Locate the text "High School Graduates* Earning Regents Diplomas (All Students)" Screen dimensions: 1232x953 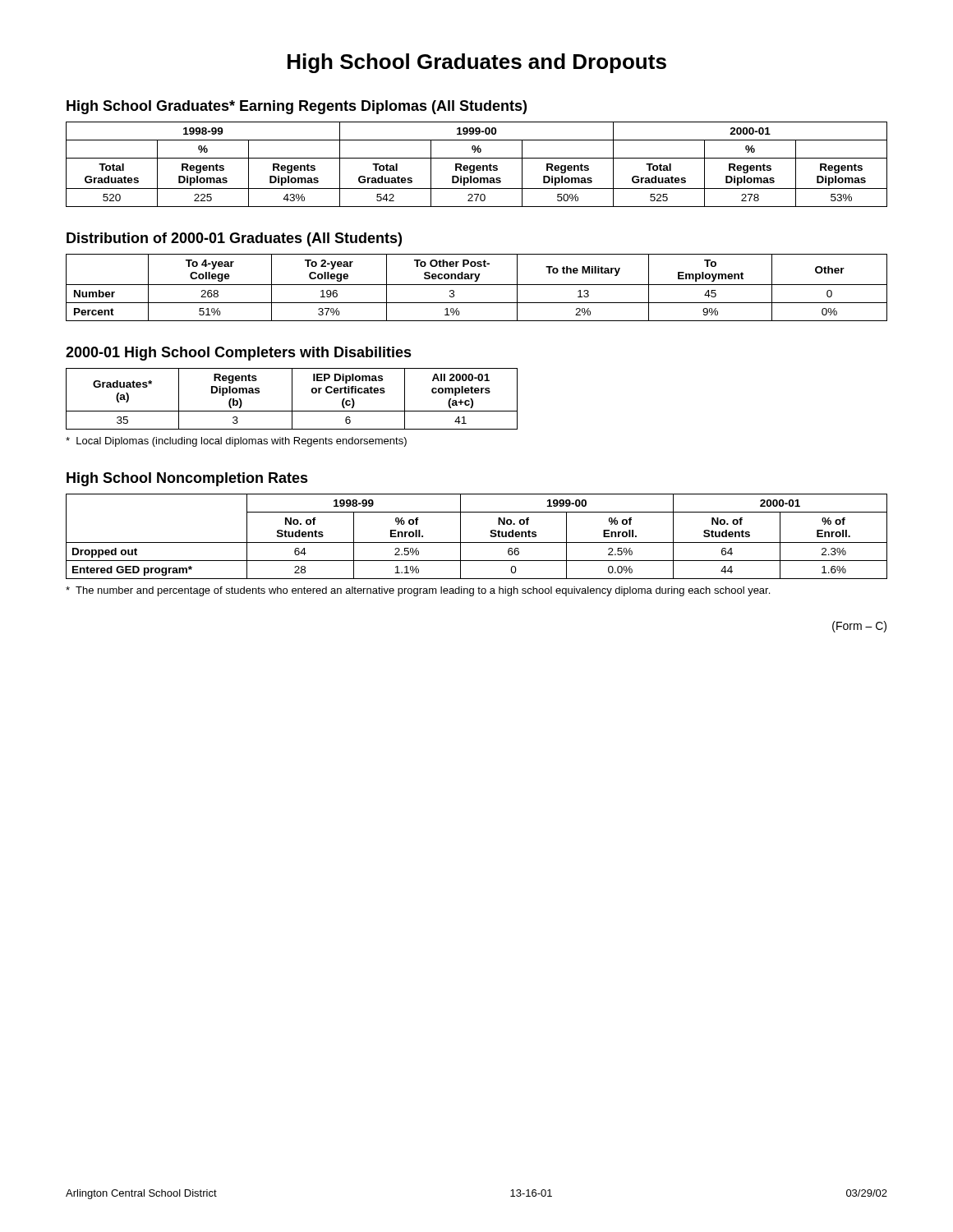[x=476, y=106]
